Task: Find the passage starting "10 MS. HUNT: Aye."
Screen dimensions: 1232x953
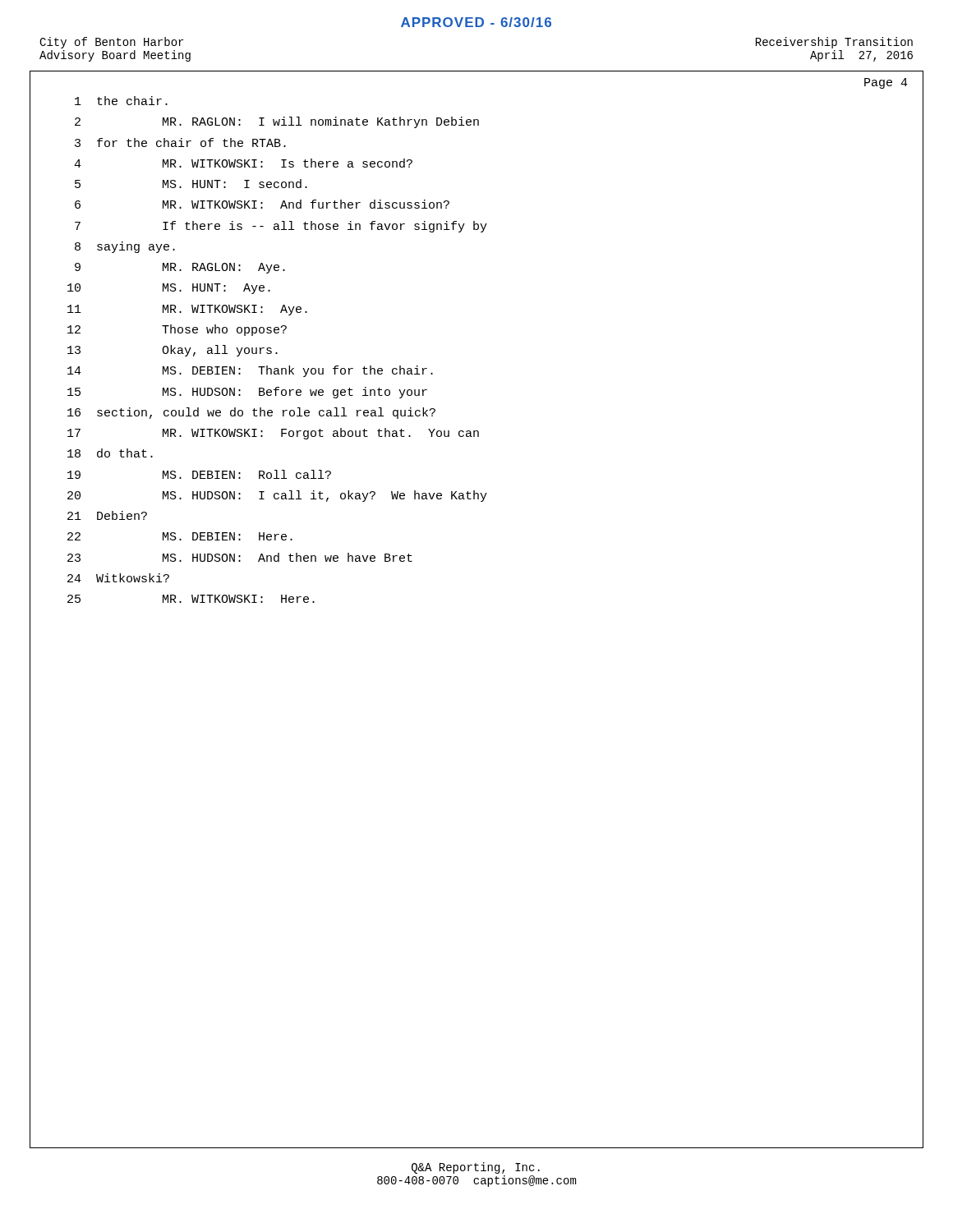Action: [x=169, y=289]
